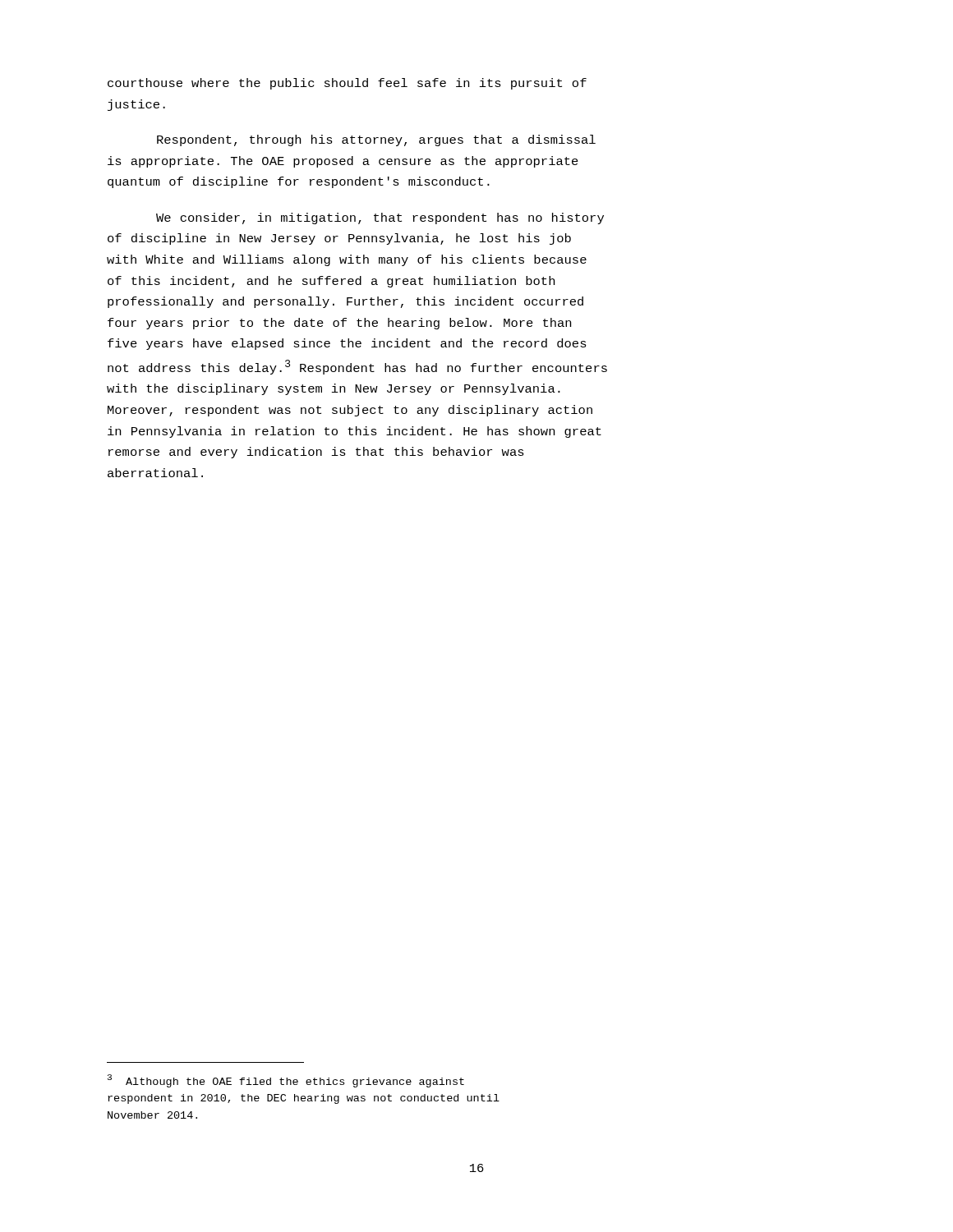
Task: Find the text block starting "courthouse where the public"
Action: coord(347,94)
